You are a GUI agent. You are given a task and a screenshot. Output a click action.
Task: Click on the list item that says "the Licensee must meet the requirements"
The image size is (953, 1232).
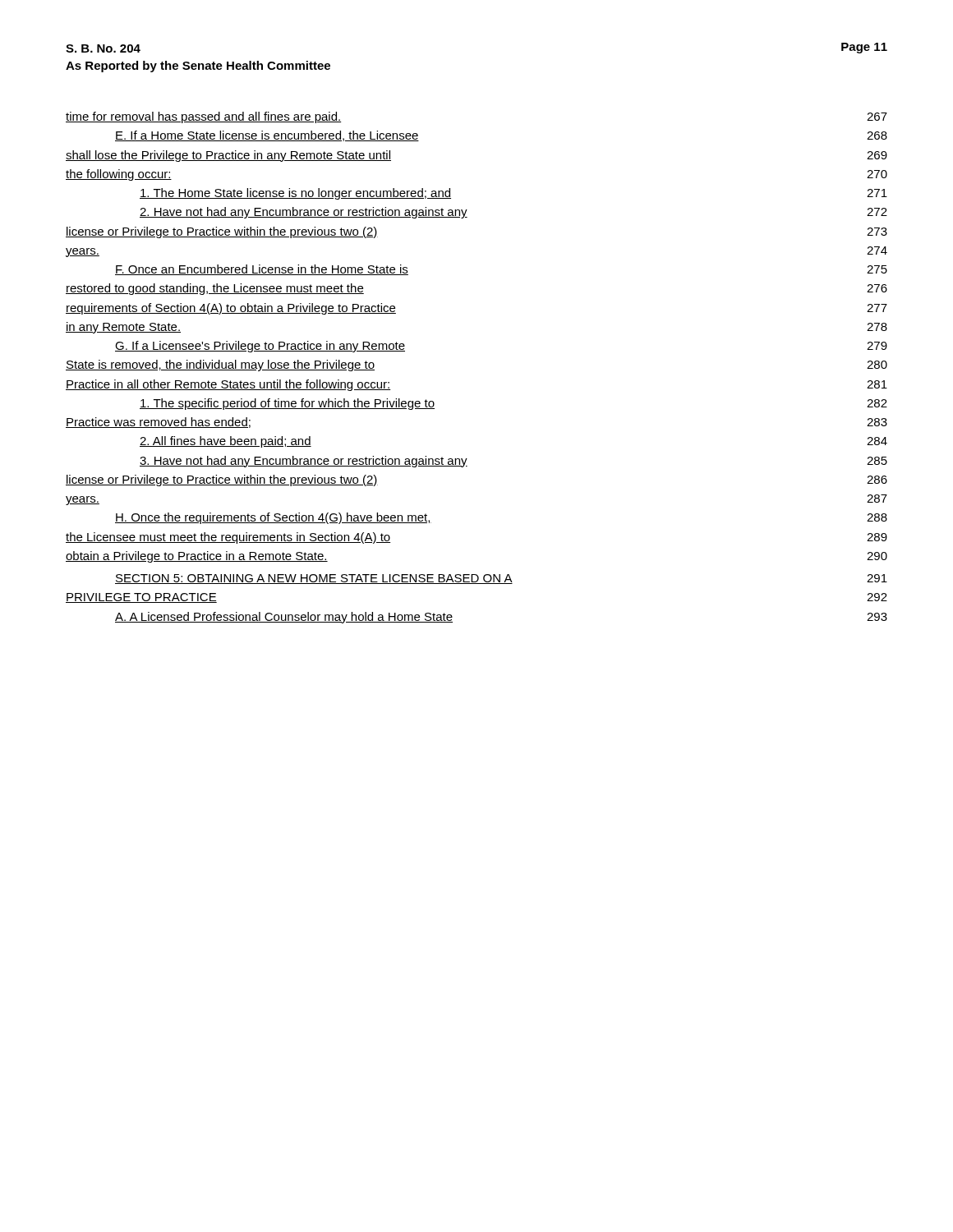pos(151,538)
